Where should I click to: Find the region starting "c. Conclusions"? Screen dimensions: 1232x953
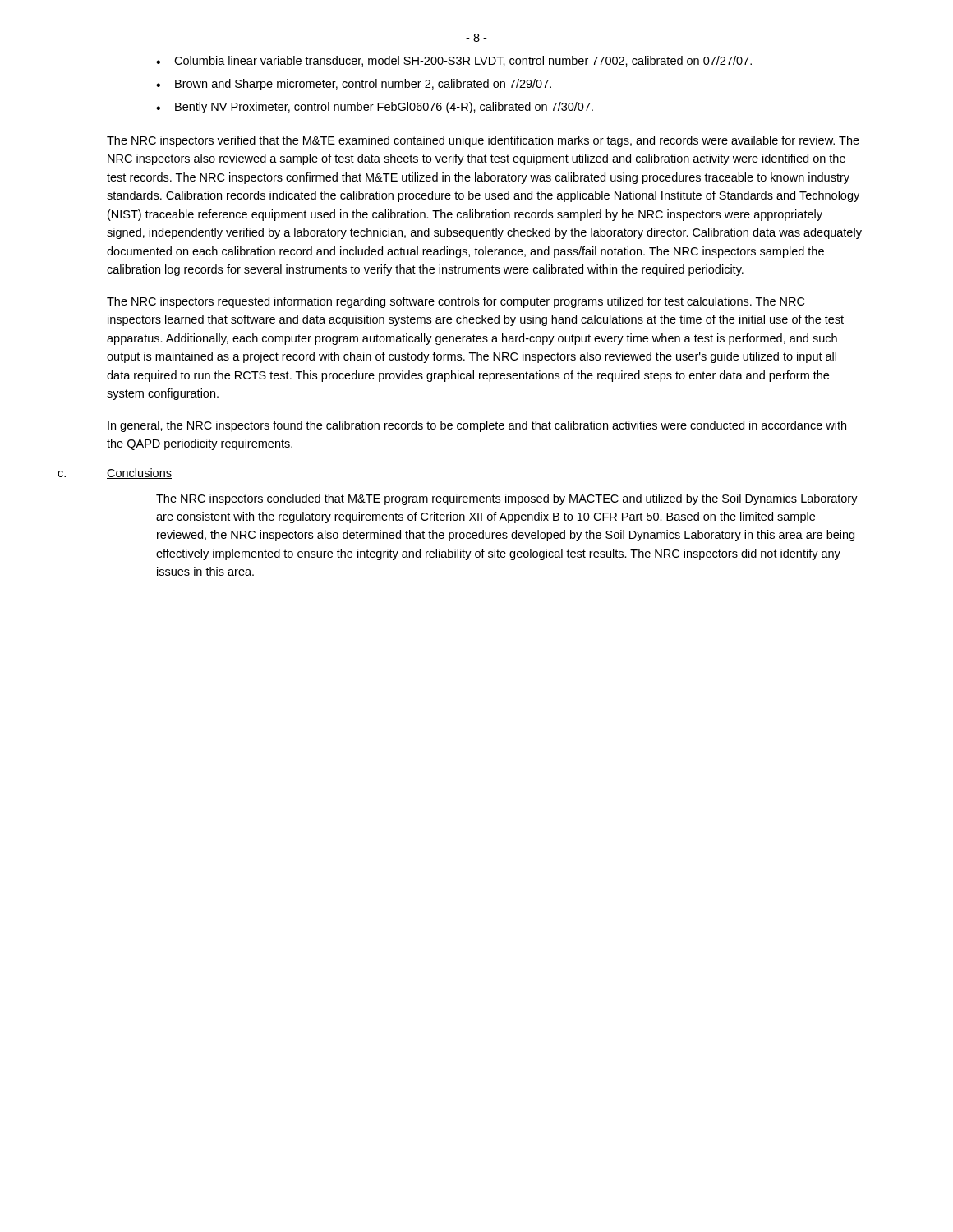(115, 473)
